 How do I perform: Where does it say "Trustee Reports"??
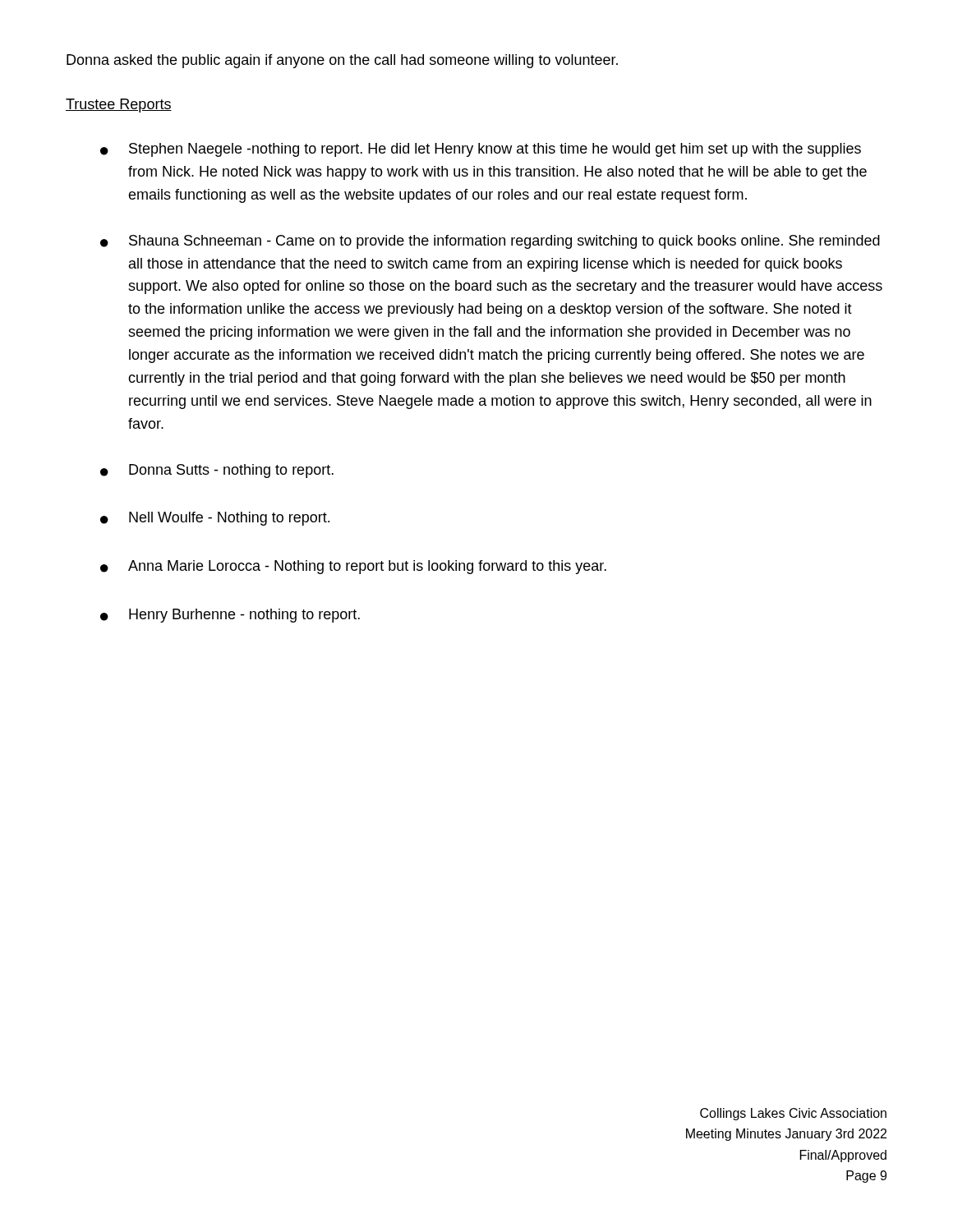pyautogui.click(x=118, y=104)
